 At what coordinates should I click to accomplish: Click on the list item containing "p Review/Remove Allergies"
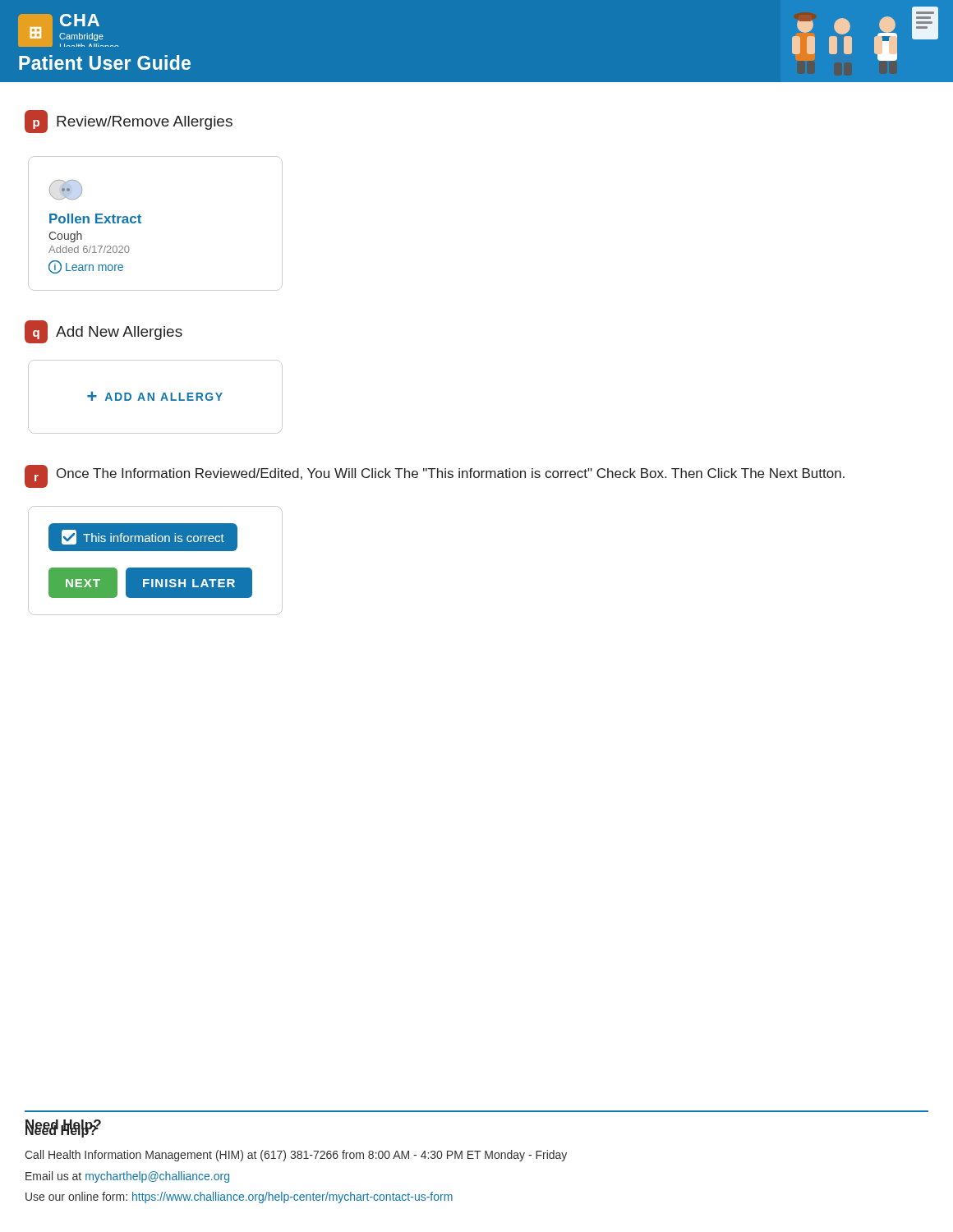point(129,122)
